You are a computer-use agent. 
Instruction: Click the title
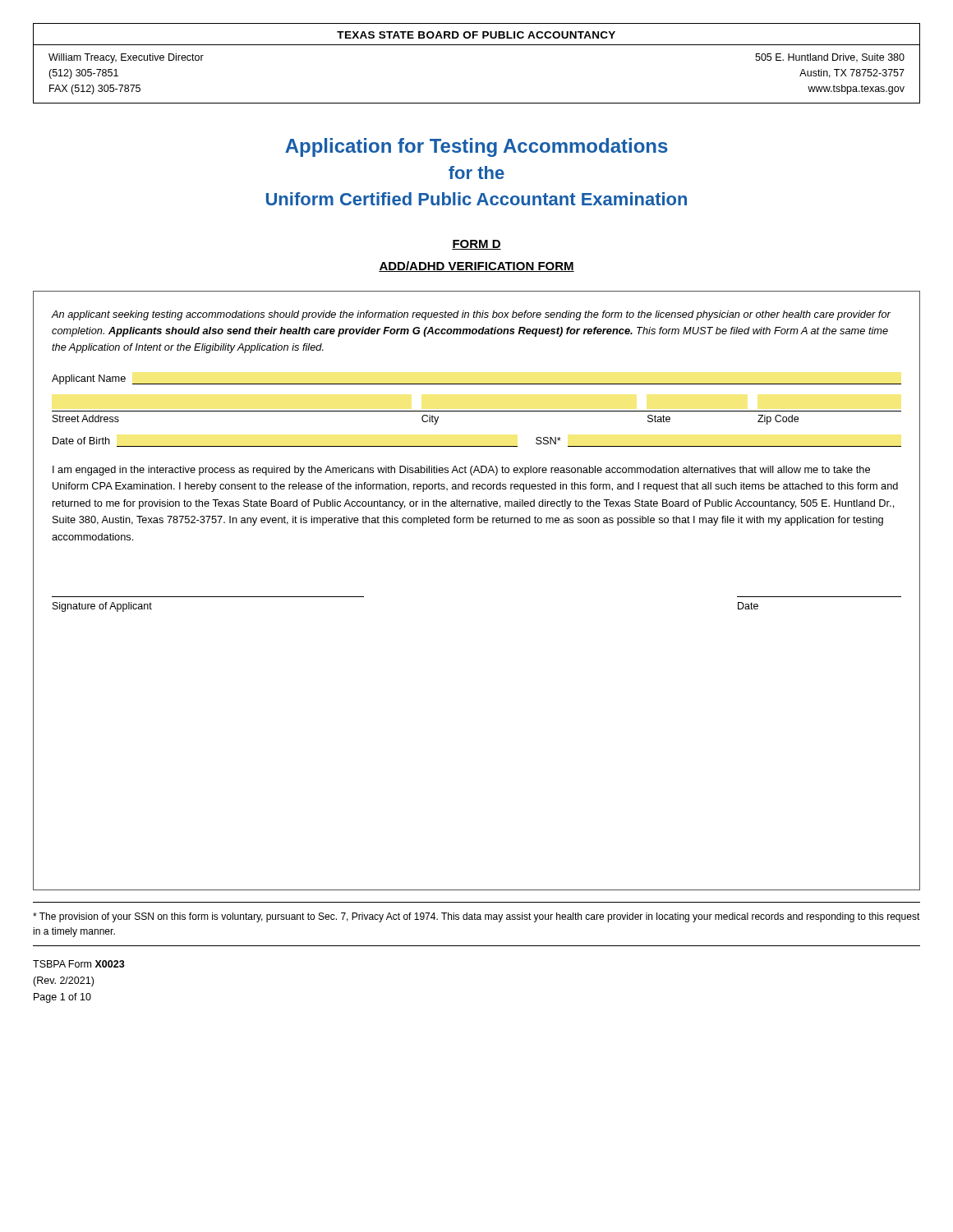(x=476, y=173)
